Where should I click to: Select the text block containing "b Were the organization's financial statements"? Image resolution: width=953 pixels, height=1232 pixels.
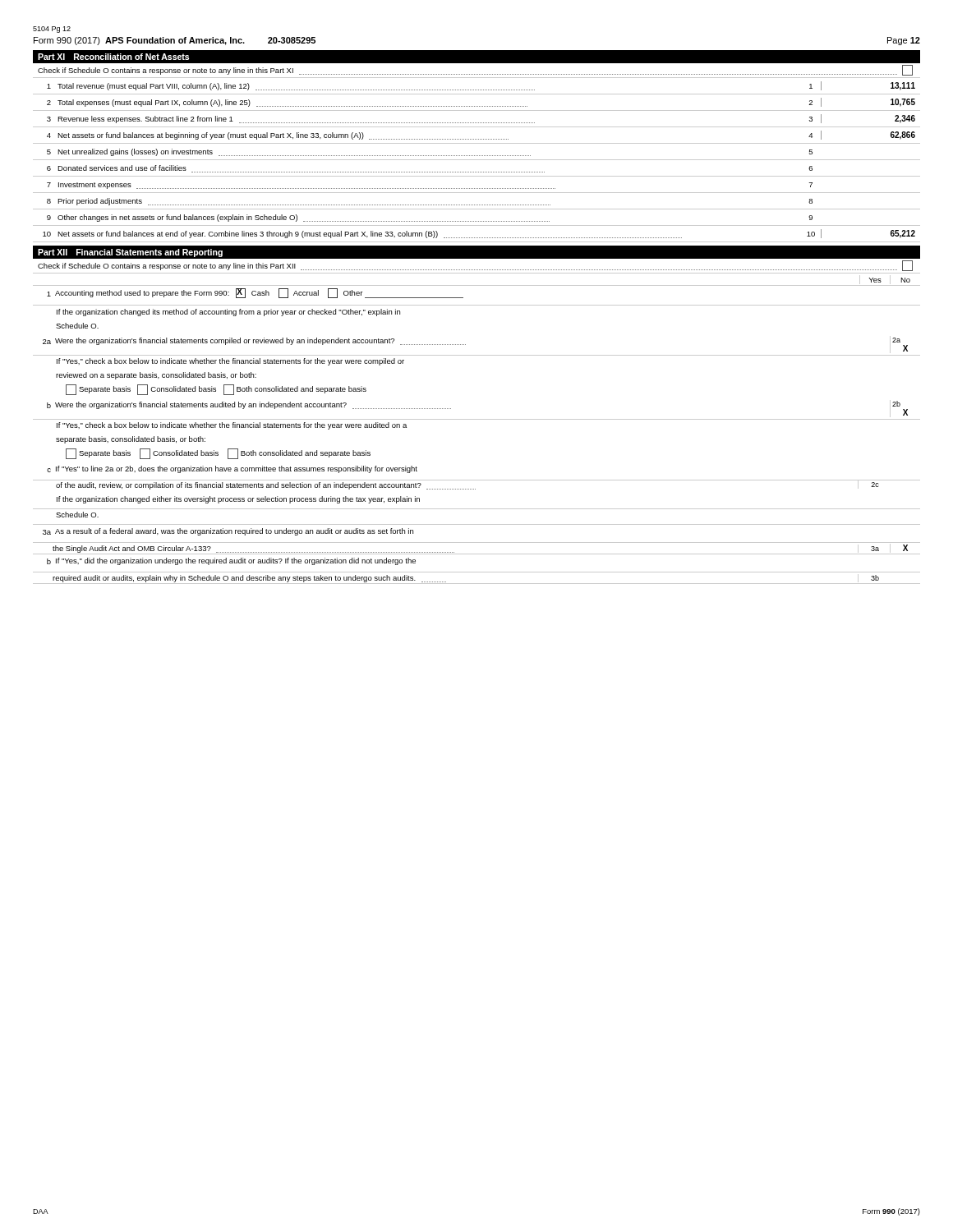476,409
